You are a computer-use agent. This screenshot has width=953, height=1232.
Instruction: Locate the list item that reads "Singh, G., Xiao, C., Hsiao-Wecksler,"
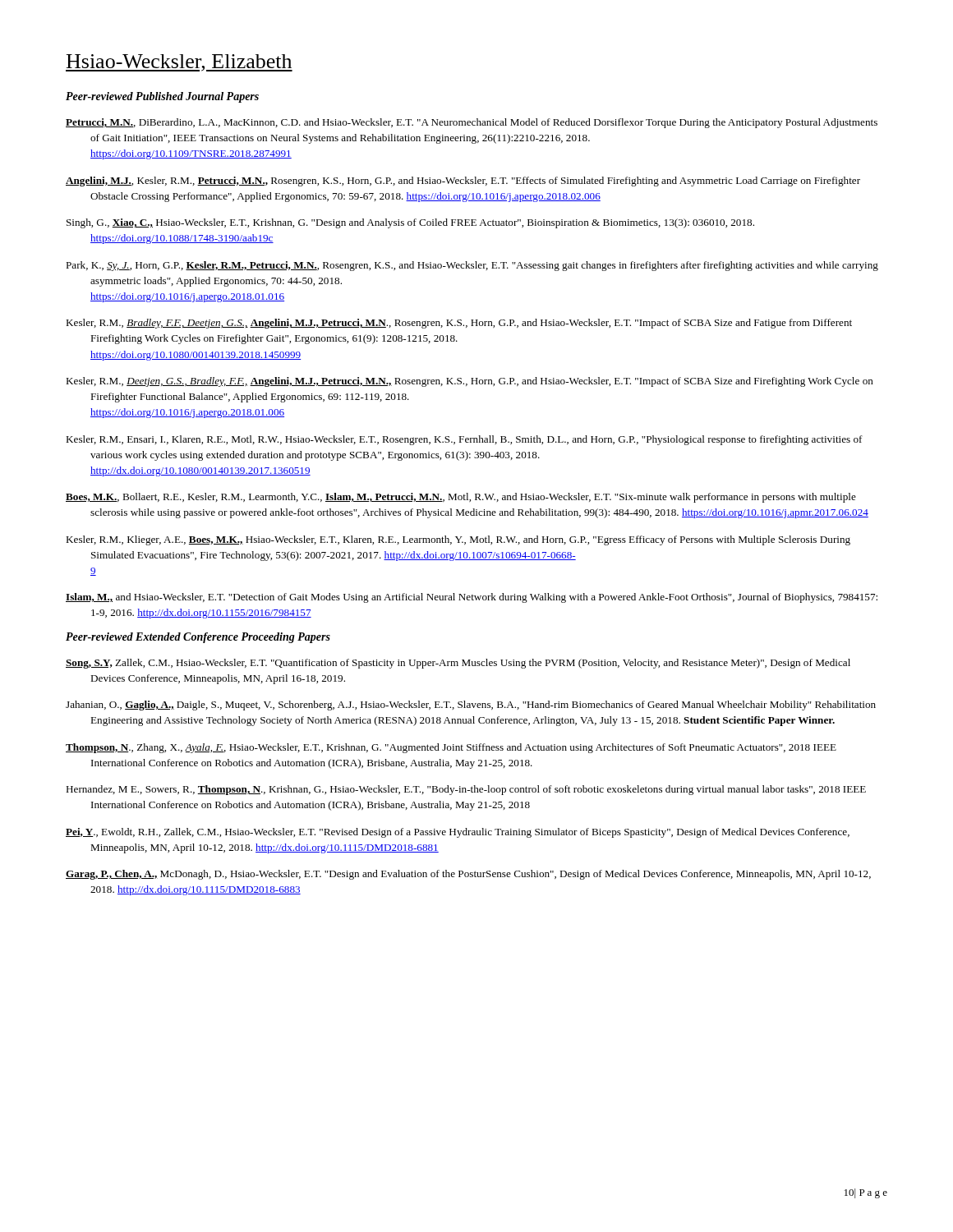pos(476,230)
